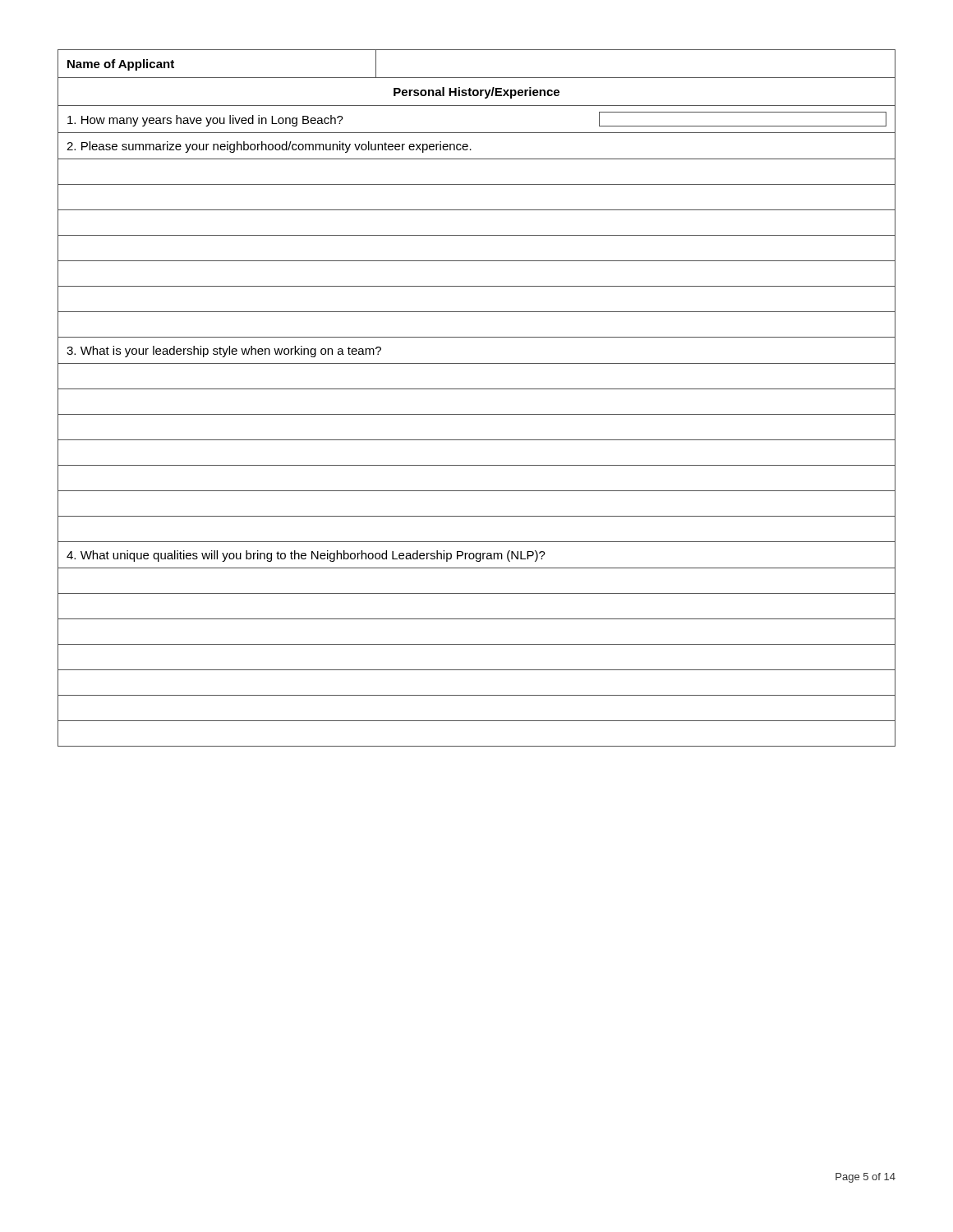Select the table that reads "Personal History/Experience"

[x=476, y=607]
